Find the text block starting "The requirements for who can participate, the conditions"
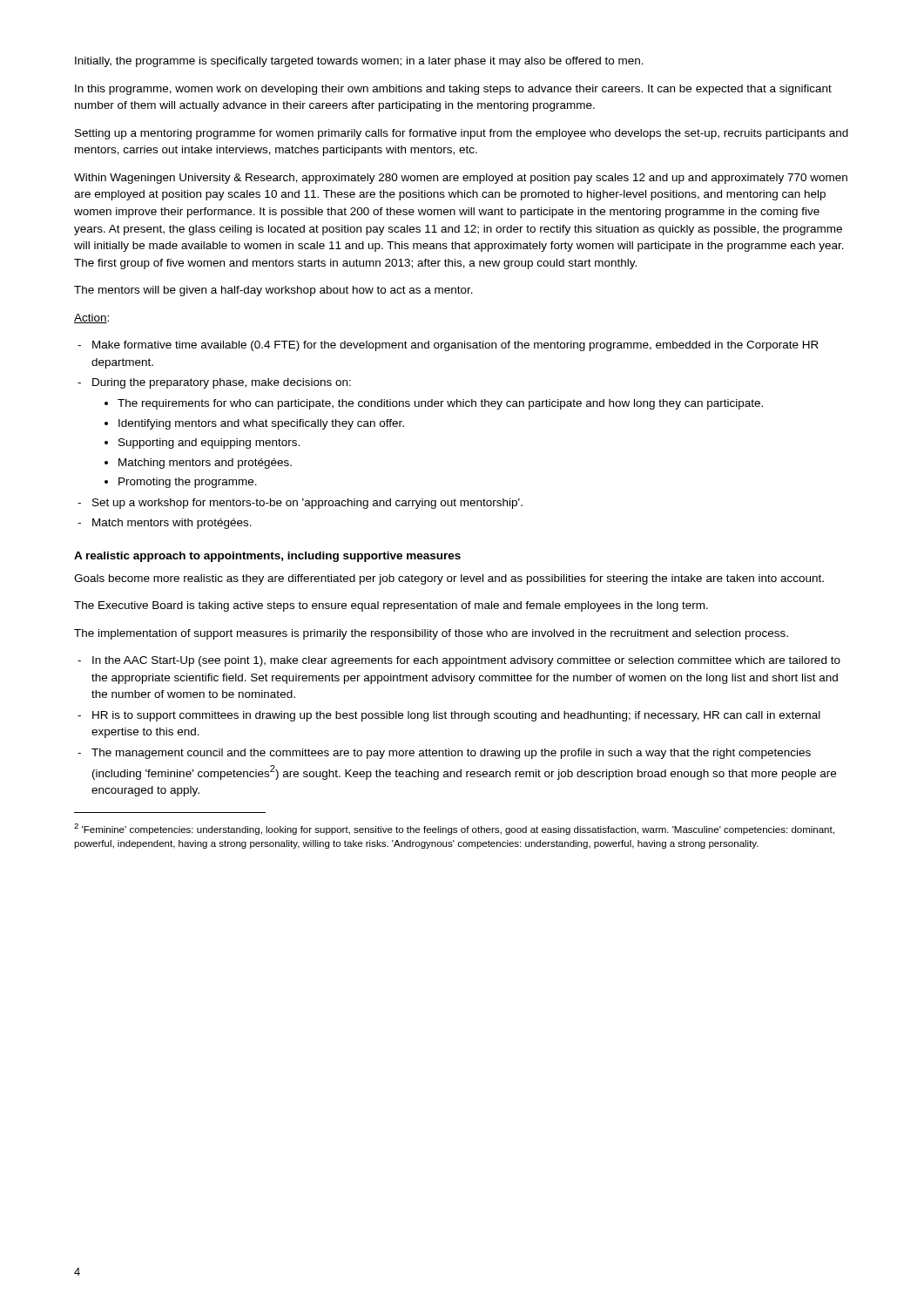The width and height of the screenshot is (924, 1307). [x=440, y=404]
